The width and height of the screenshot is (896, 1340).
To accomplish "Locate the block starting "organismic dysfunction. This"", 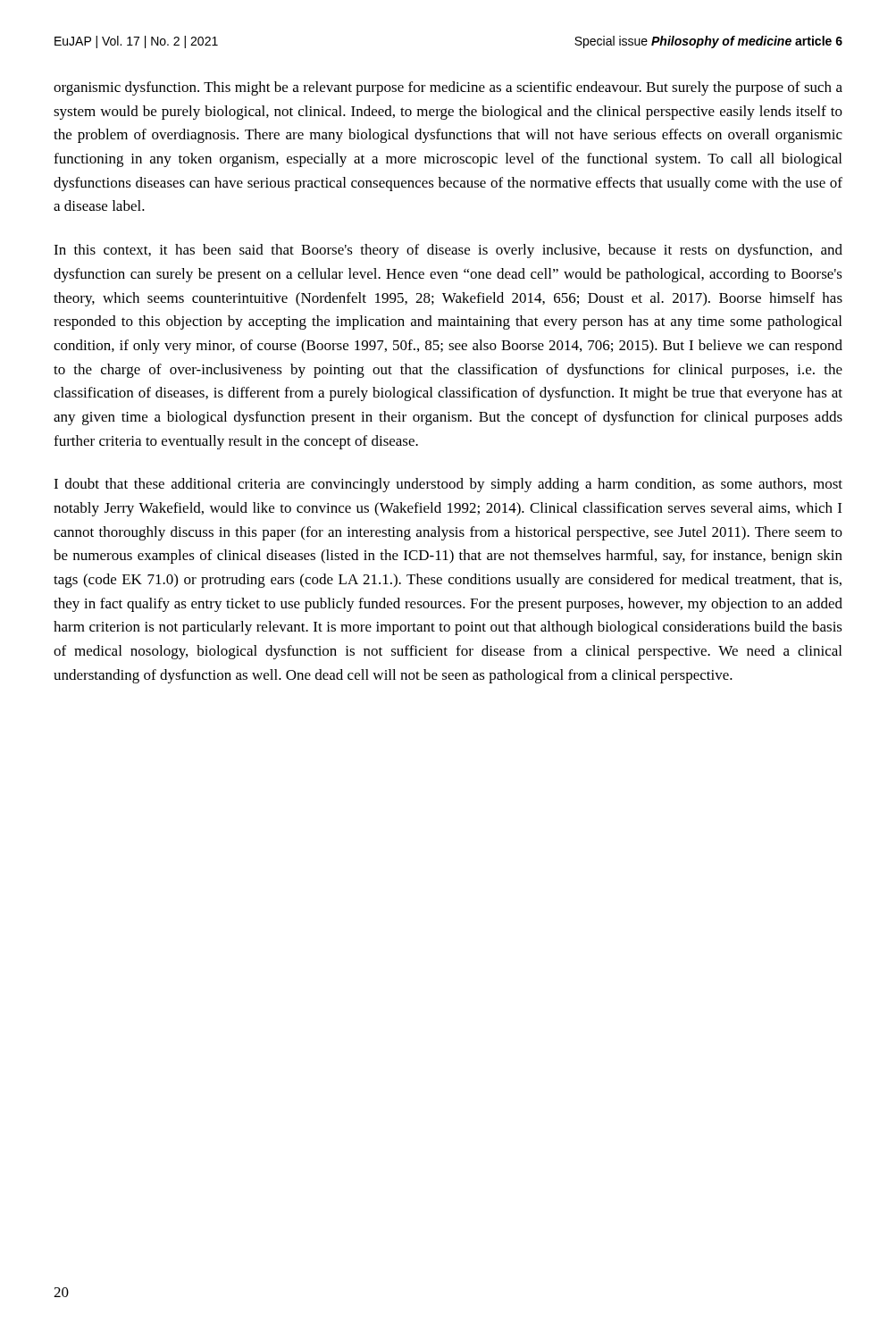I will click(448, 147).
